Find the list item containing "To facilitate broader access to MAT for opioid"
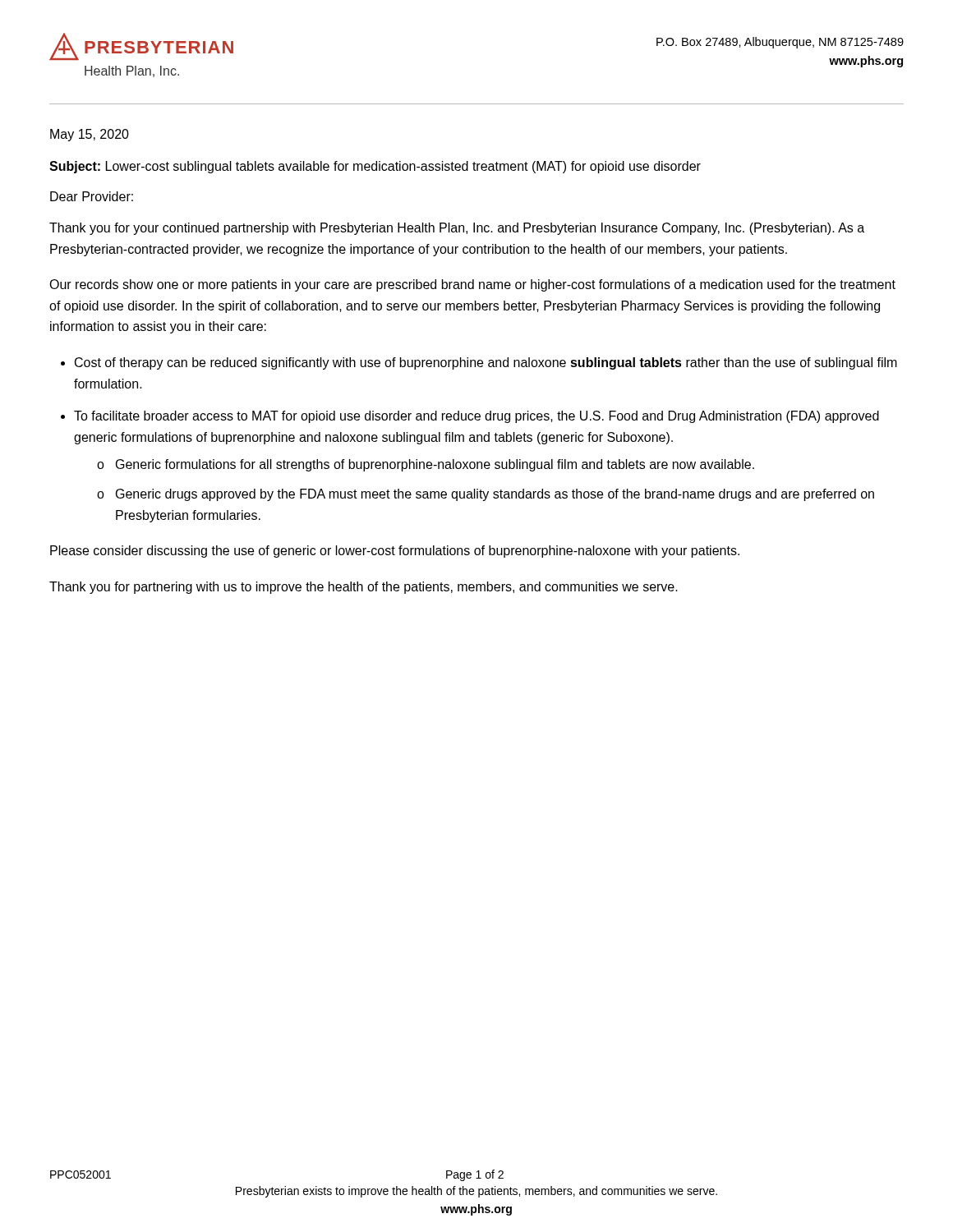 pyautogui.click(x=489, y=467)
